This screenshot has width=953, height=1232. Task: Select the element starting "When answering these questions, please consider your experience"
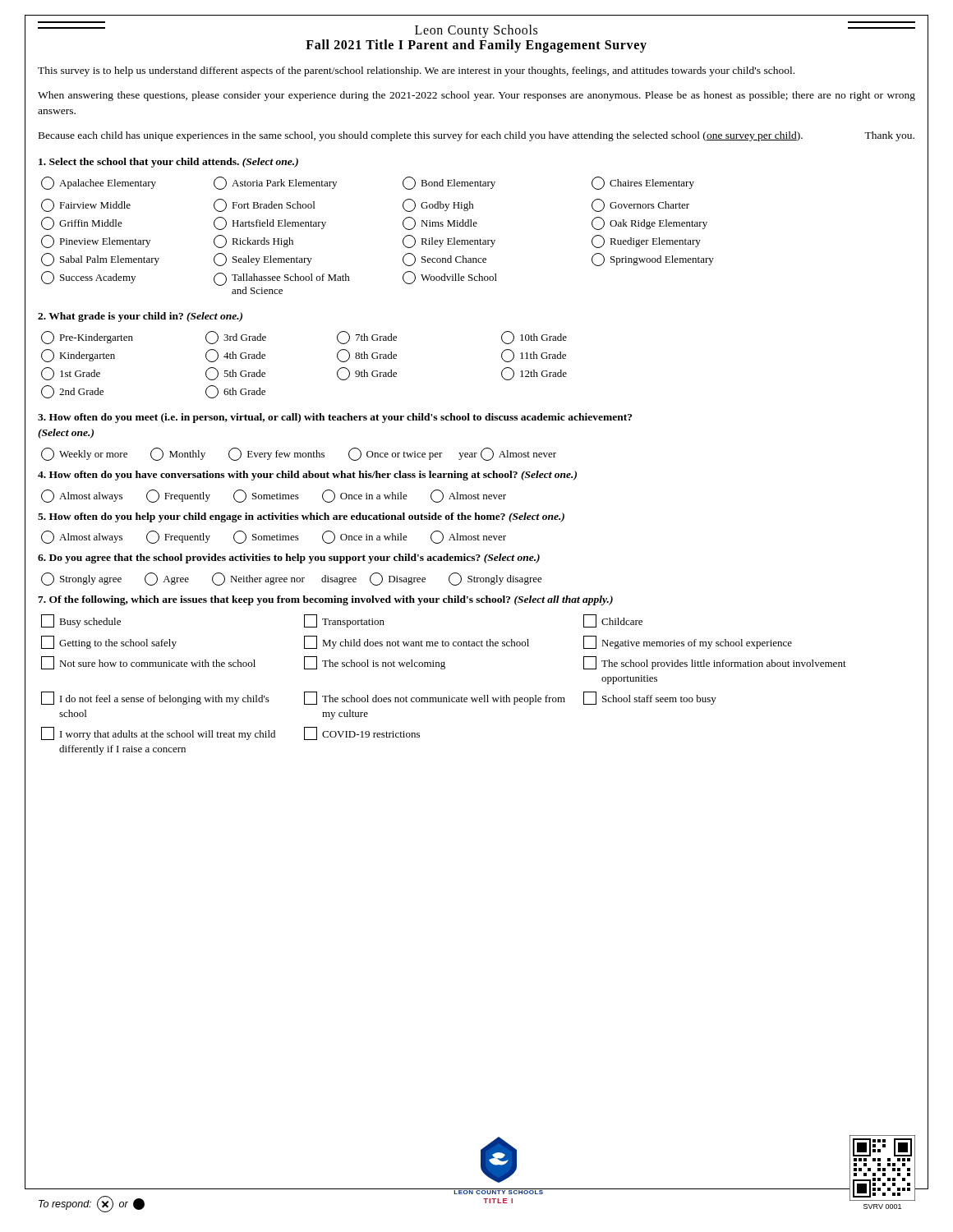[476, 103]
